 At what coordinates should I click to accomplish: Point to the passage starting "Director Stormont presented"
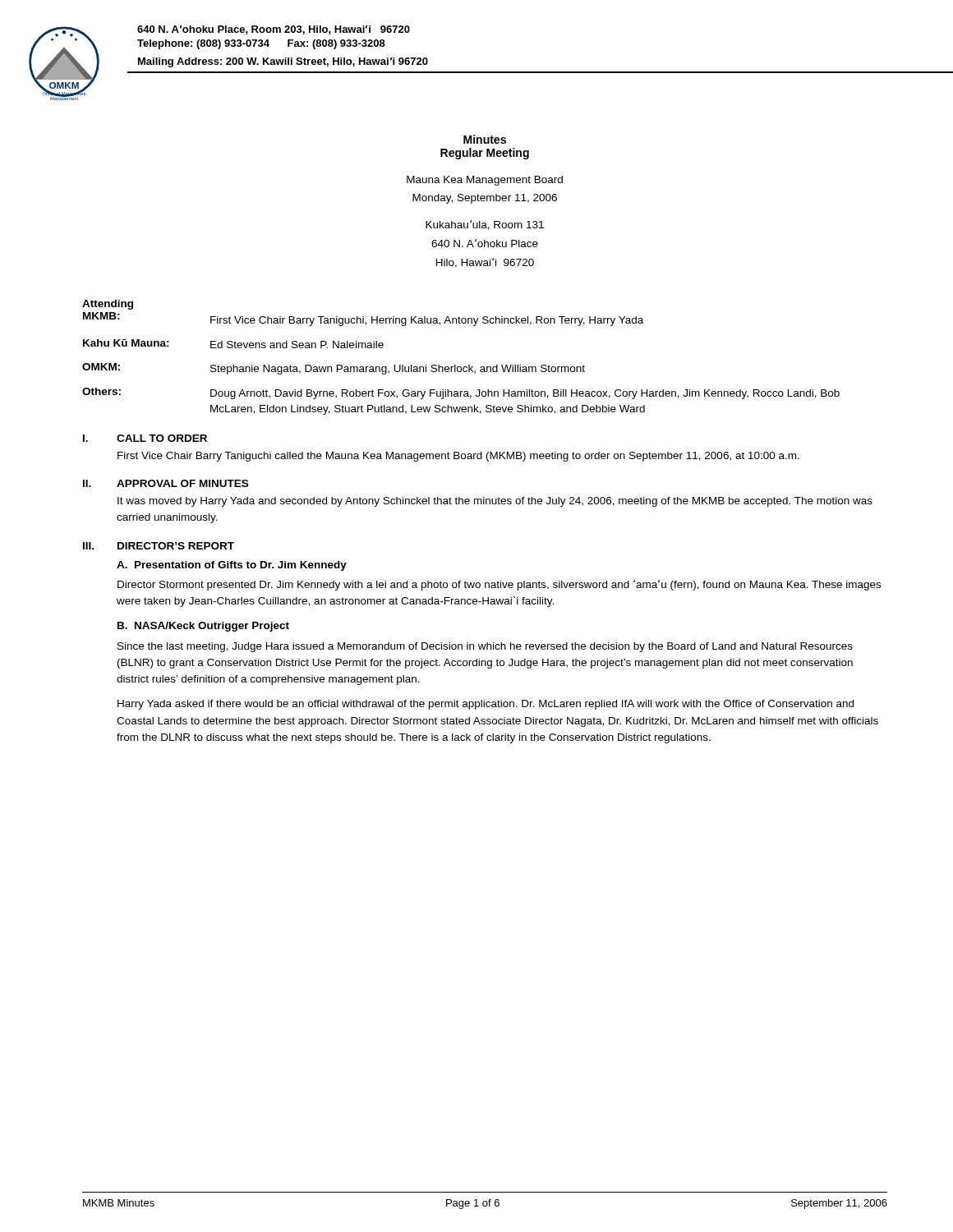499,593
